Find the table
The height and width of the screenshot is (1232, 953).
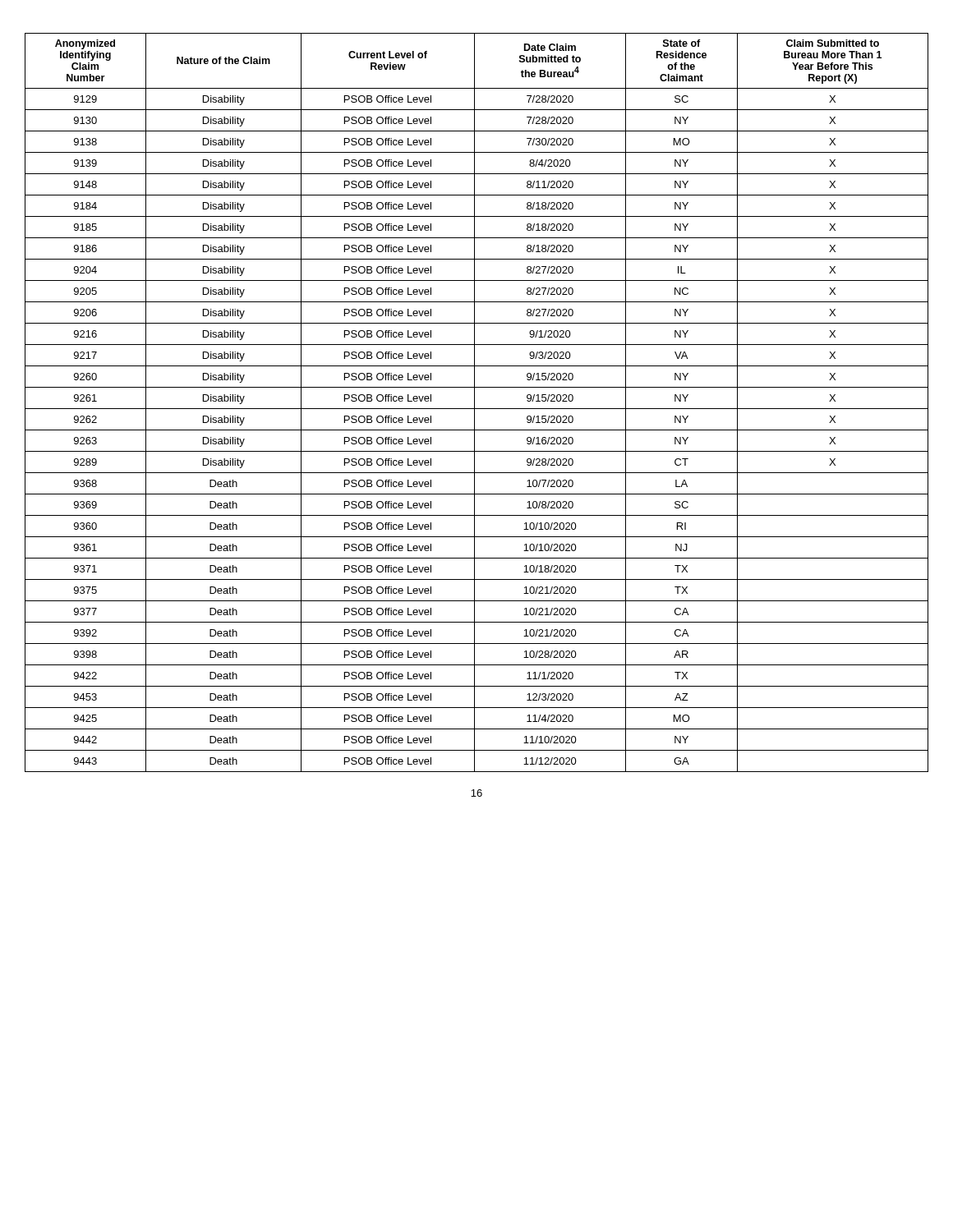[476, 402]
